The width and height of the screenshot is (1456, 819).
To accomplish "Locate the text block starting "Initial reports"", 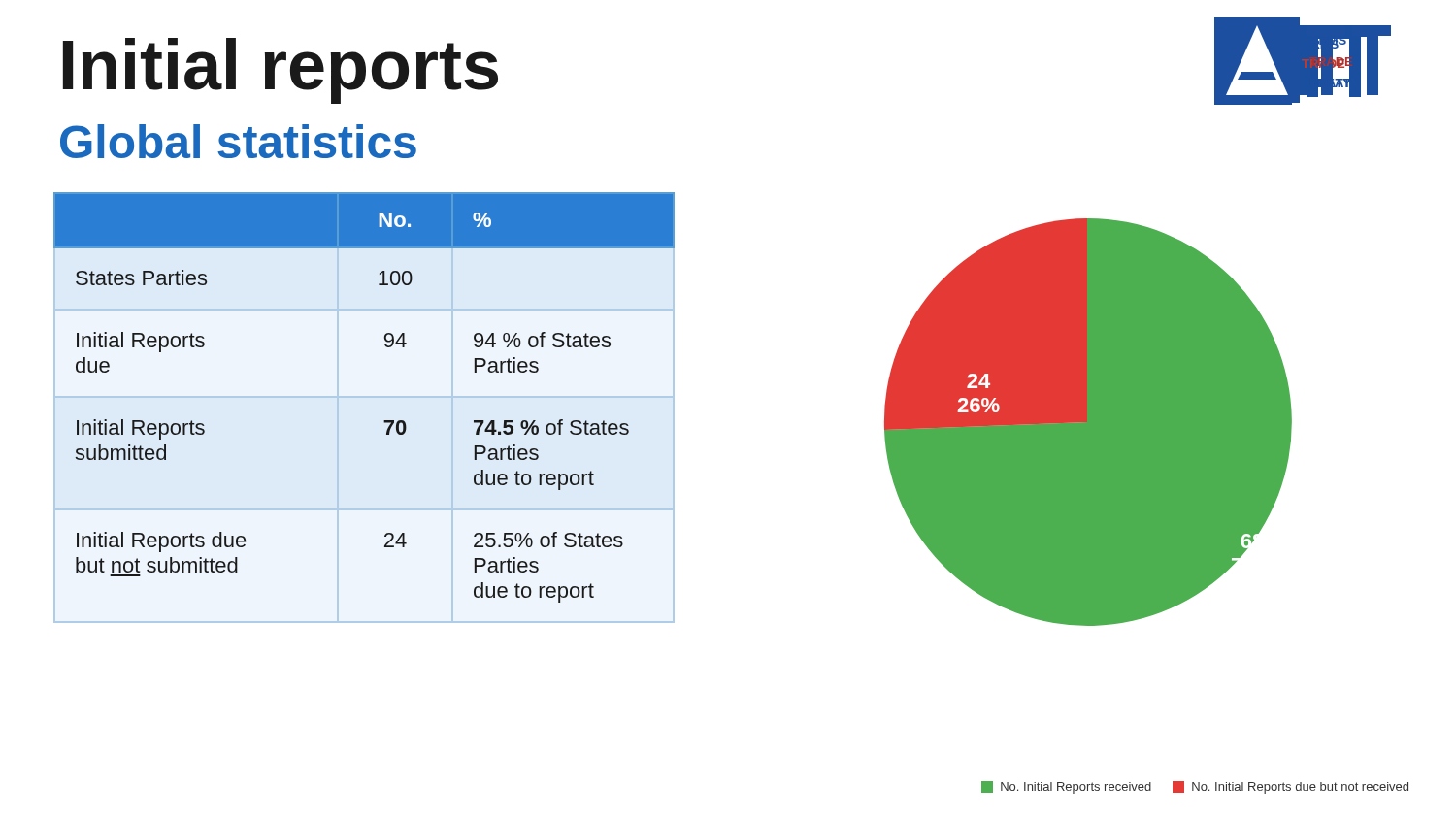I will pyautogui.click(x=280, y=66).
